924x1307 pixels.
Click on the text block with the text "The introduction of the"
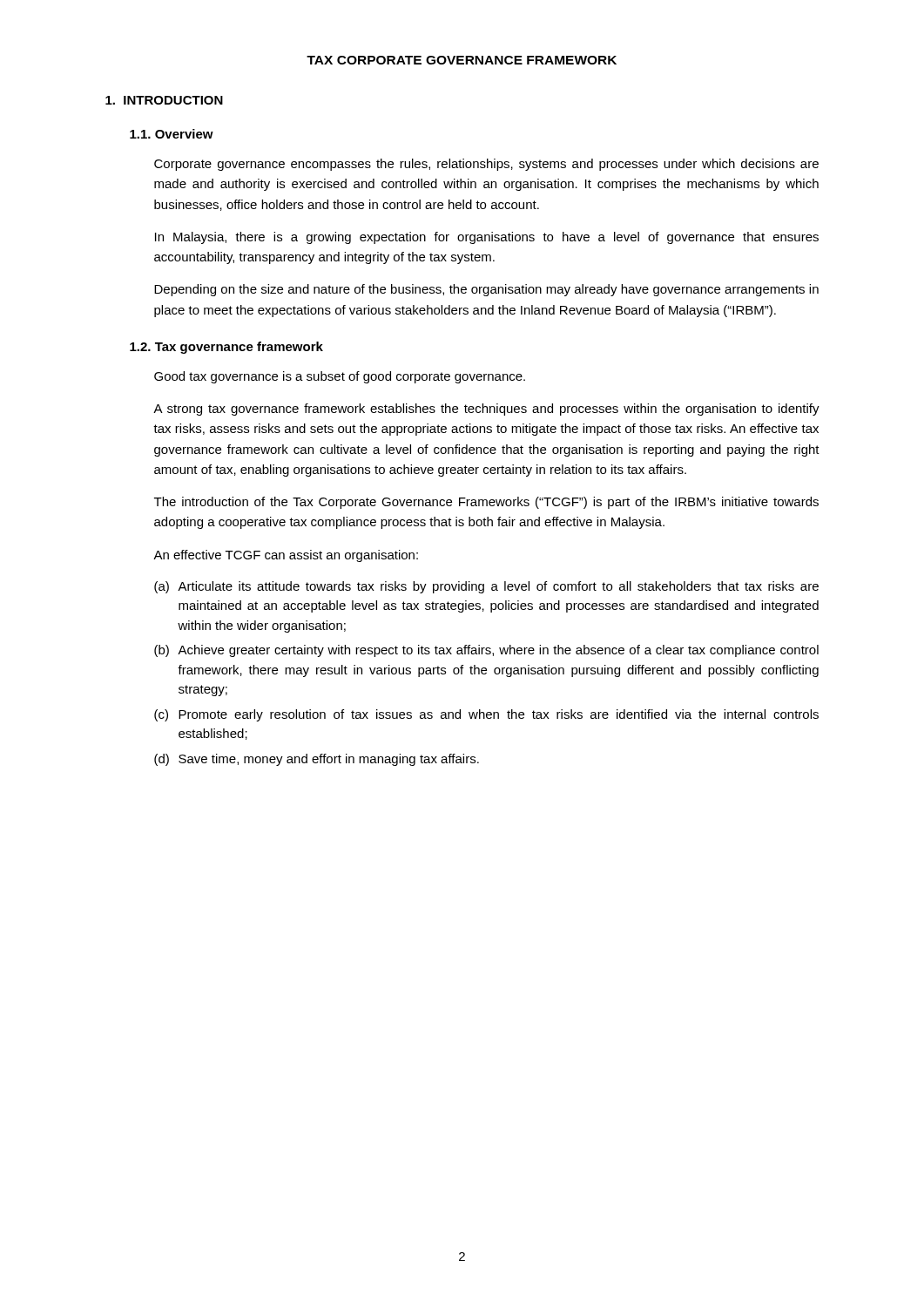486,512
